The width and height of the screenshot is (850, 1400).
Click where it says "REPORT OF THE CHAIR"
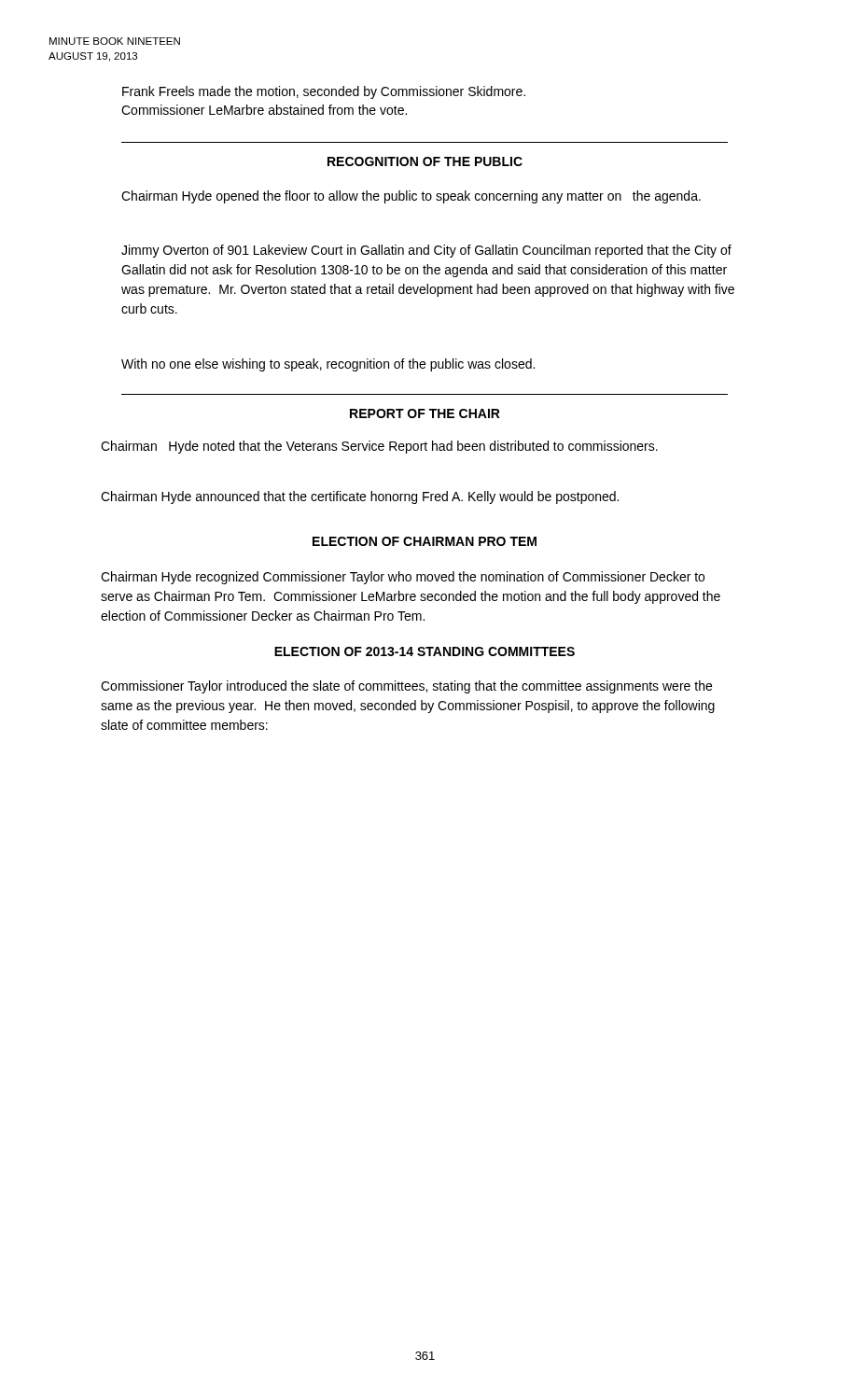point(425,413)
